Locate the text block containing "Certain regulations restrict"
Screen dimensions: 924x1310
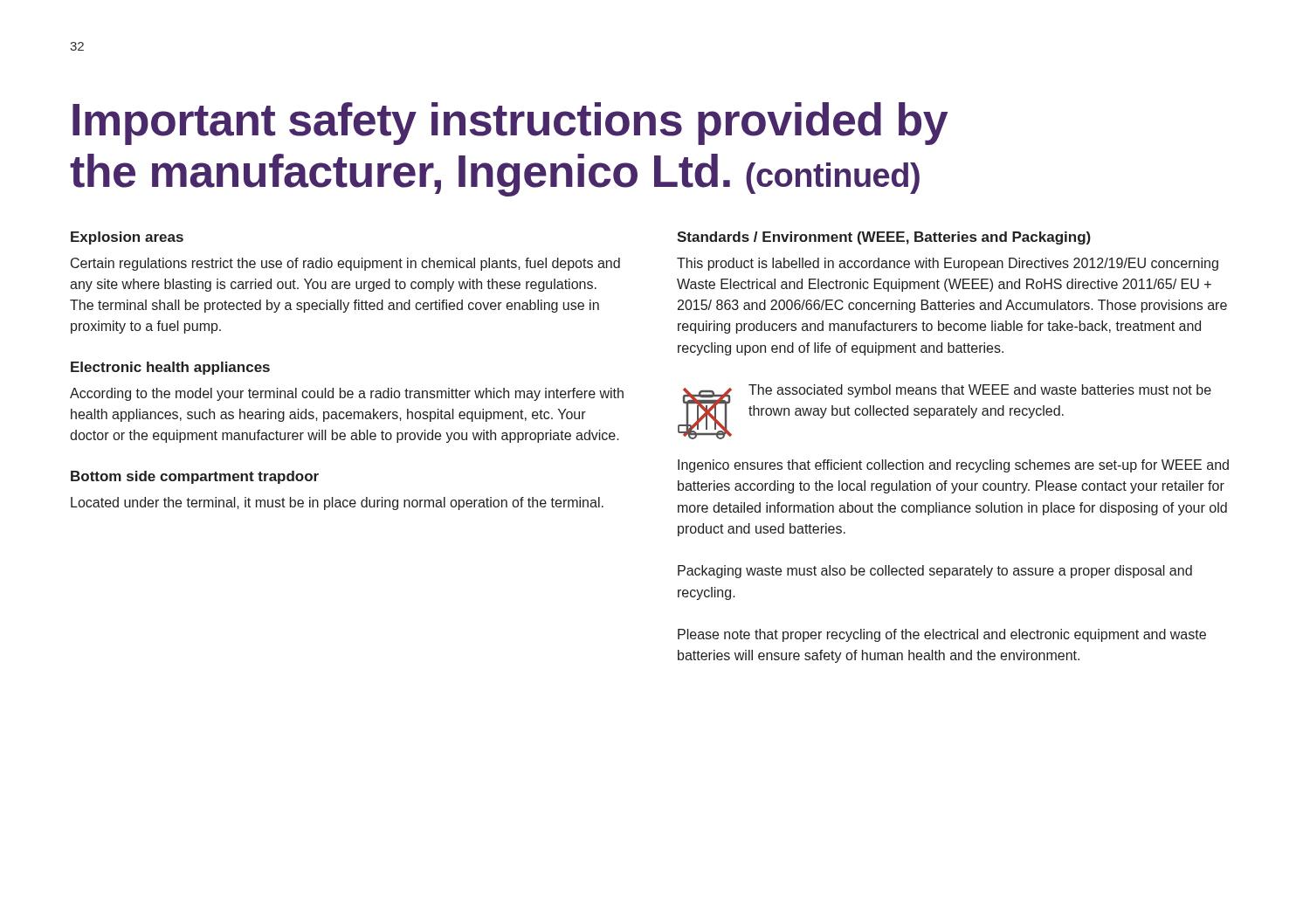[345, 295]
